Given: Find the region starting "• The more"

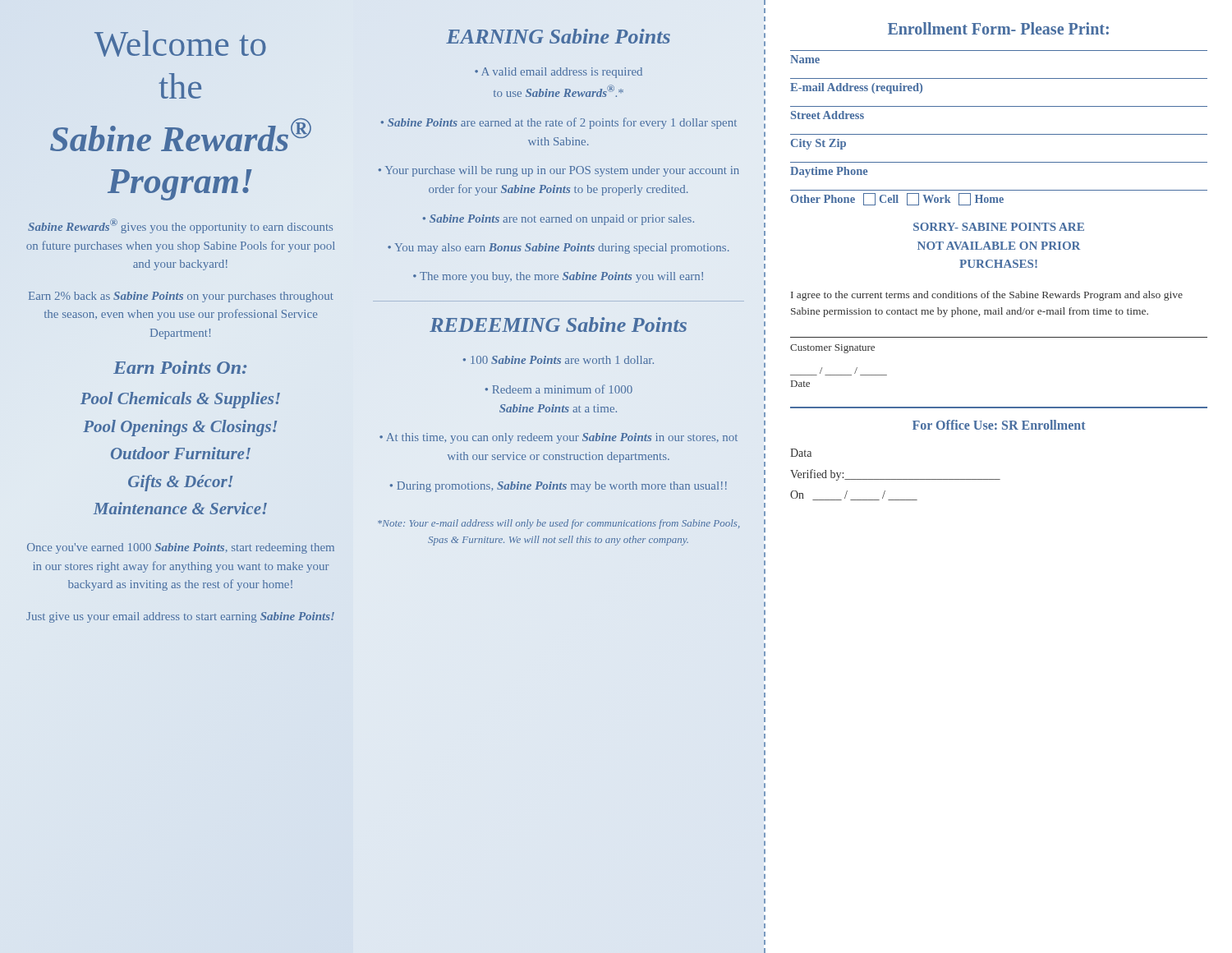Looking at the screenshot, I should click(559, 276).
